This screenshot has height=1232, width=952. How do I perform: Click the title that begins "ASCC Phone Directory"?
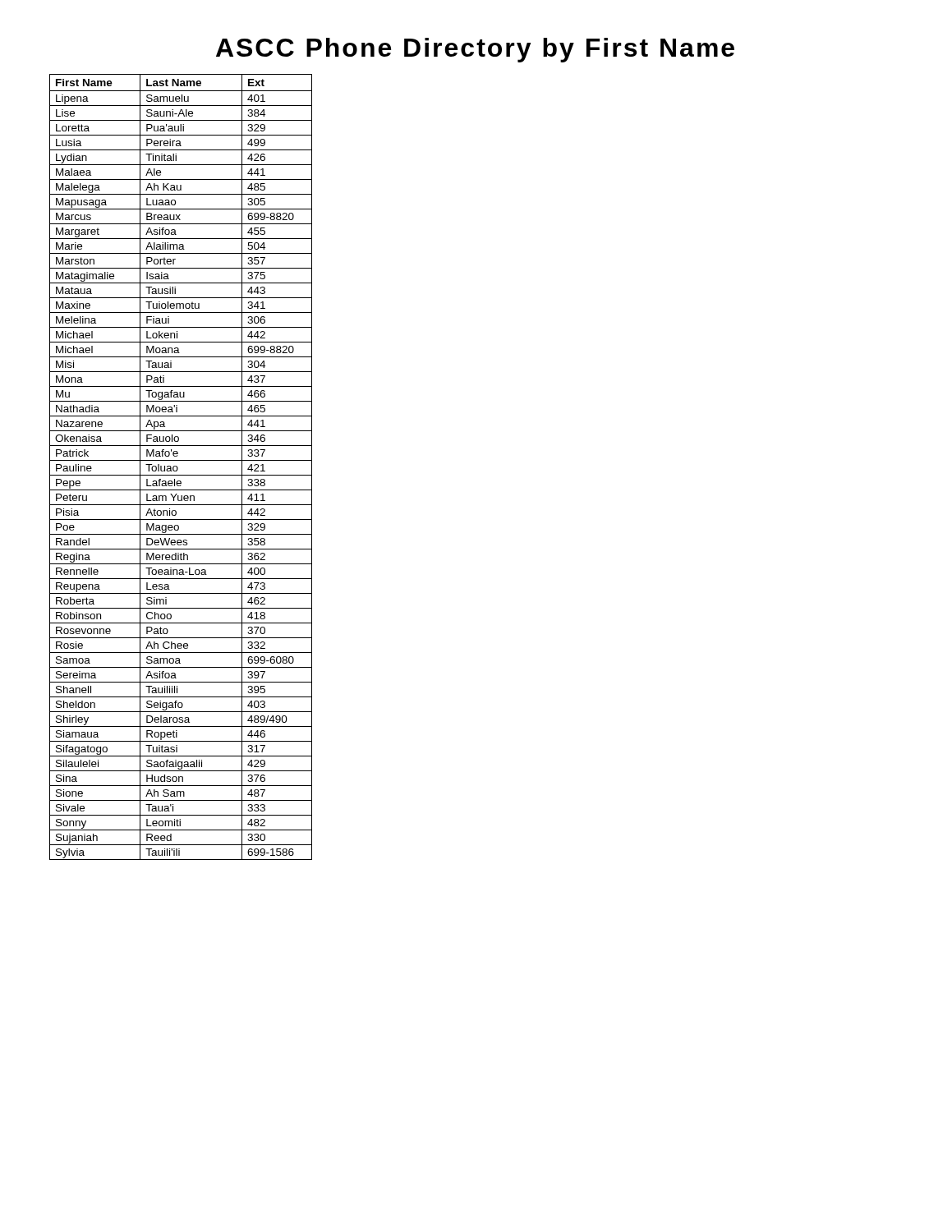(x=476, y=48)
